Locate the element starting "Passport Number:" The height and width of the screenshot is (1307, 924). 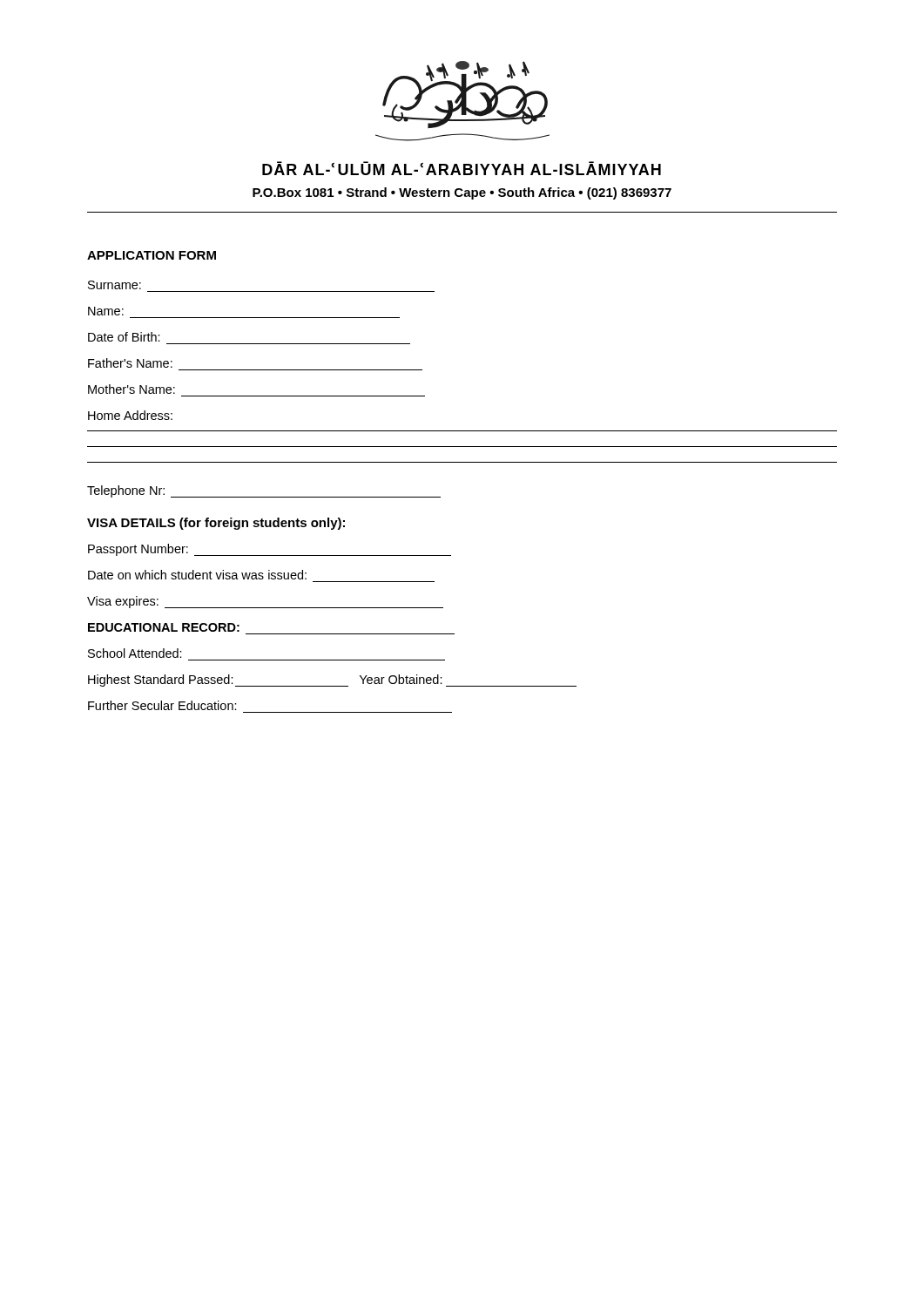pos(269,549)
